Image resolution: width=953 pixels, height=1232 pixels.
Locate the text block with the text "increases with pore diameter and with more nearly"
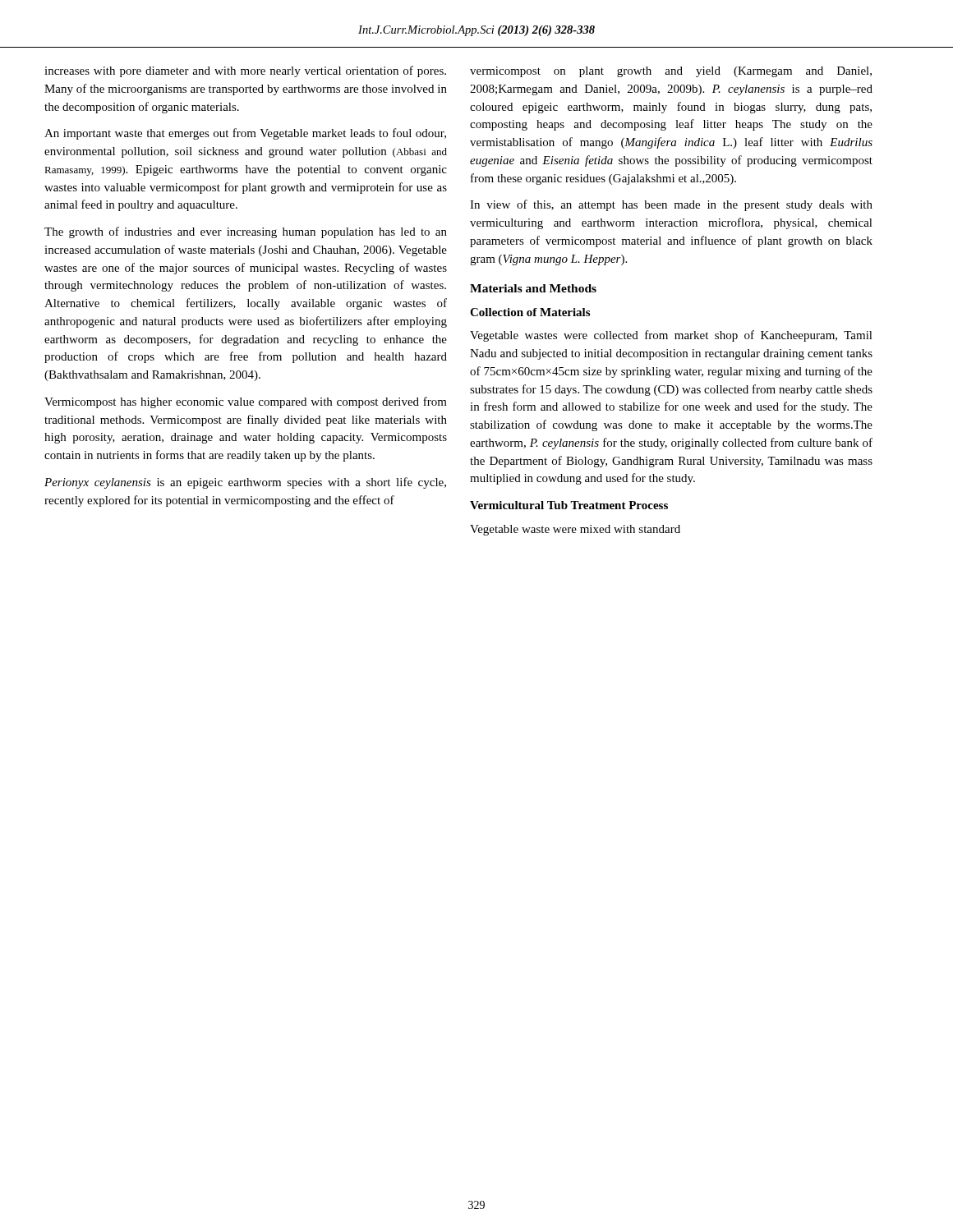click(246, 89)
